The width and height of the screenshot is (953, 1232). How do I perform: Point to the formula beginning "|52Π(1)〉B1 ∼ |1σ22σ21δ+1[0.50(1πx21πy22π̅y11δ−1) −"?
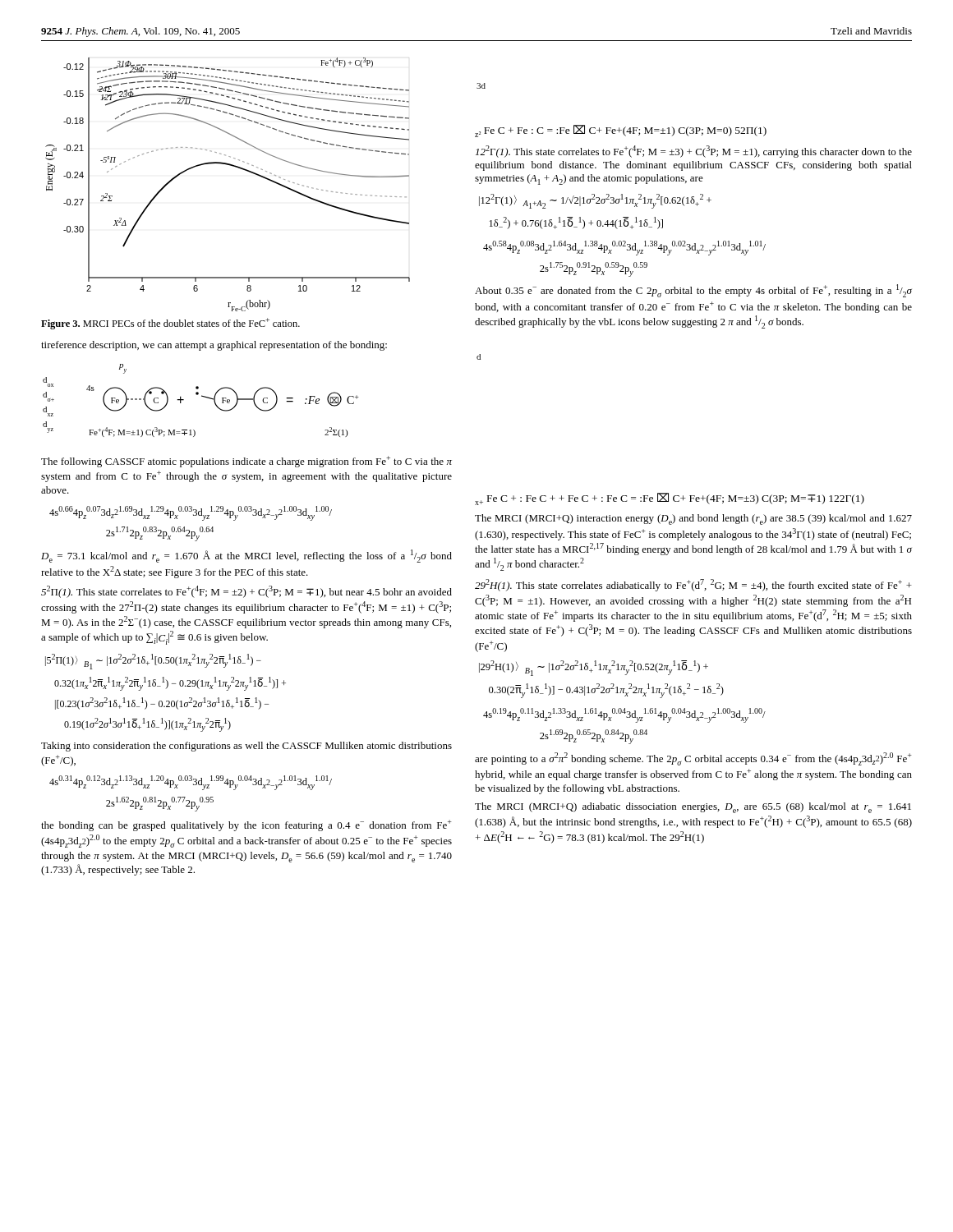(165, 692)
